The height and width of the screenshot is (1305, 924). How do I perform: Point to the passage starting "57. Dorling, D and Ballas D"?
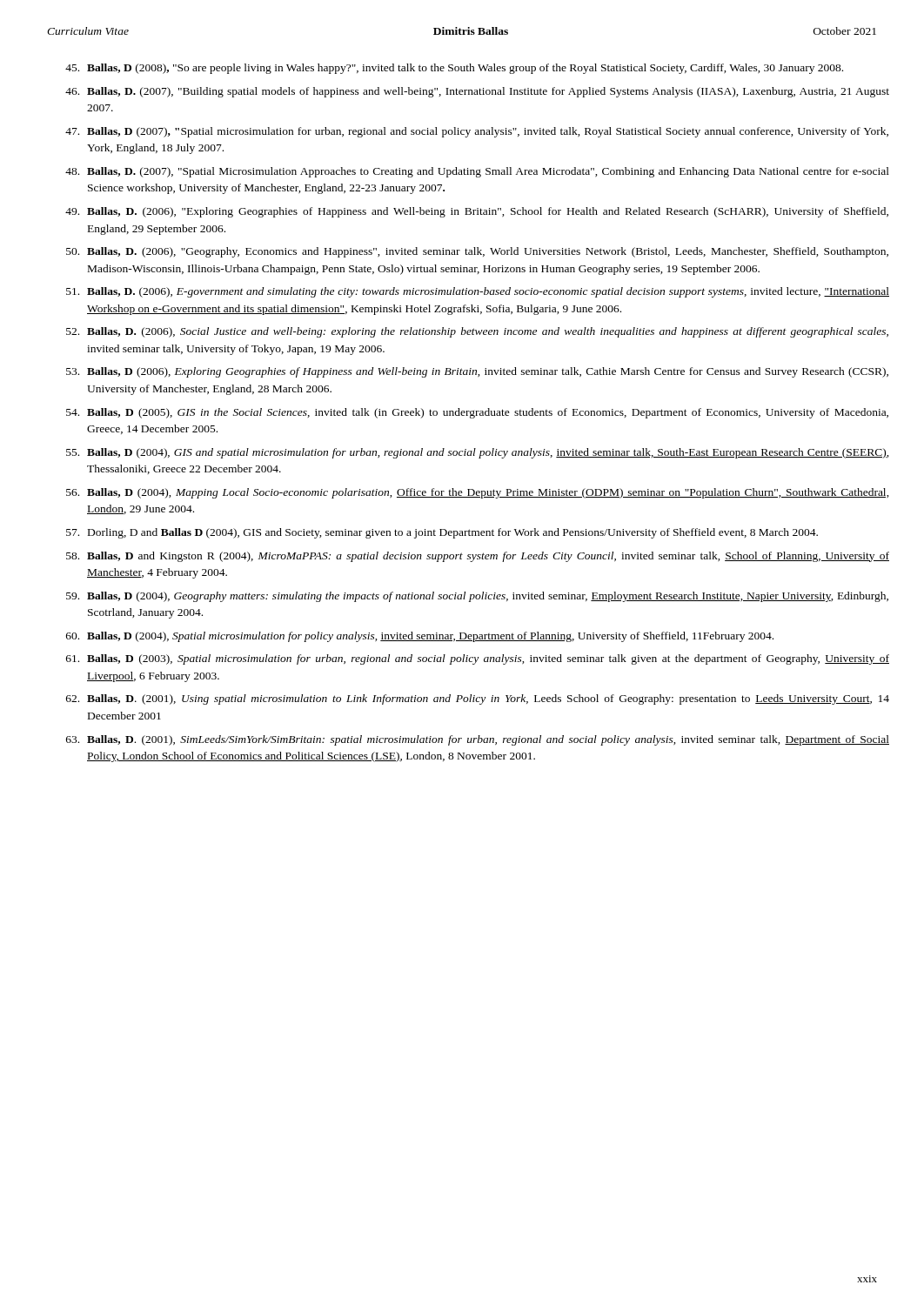[x=468, y=532]
